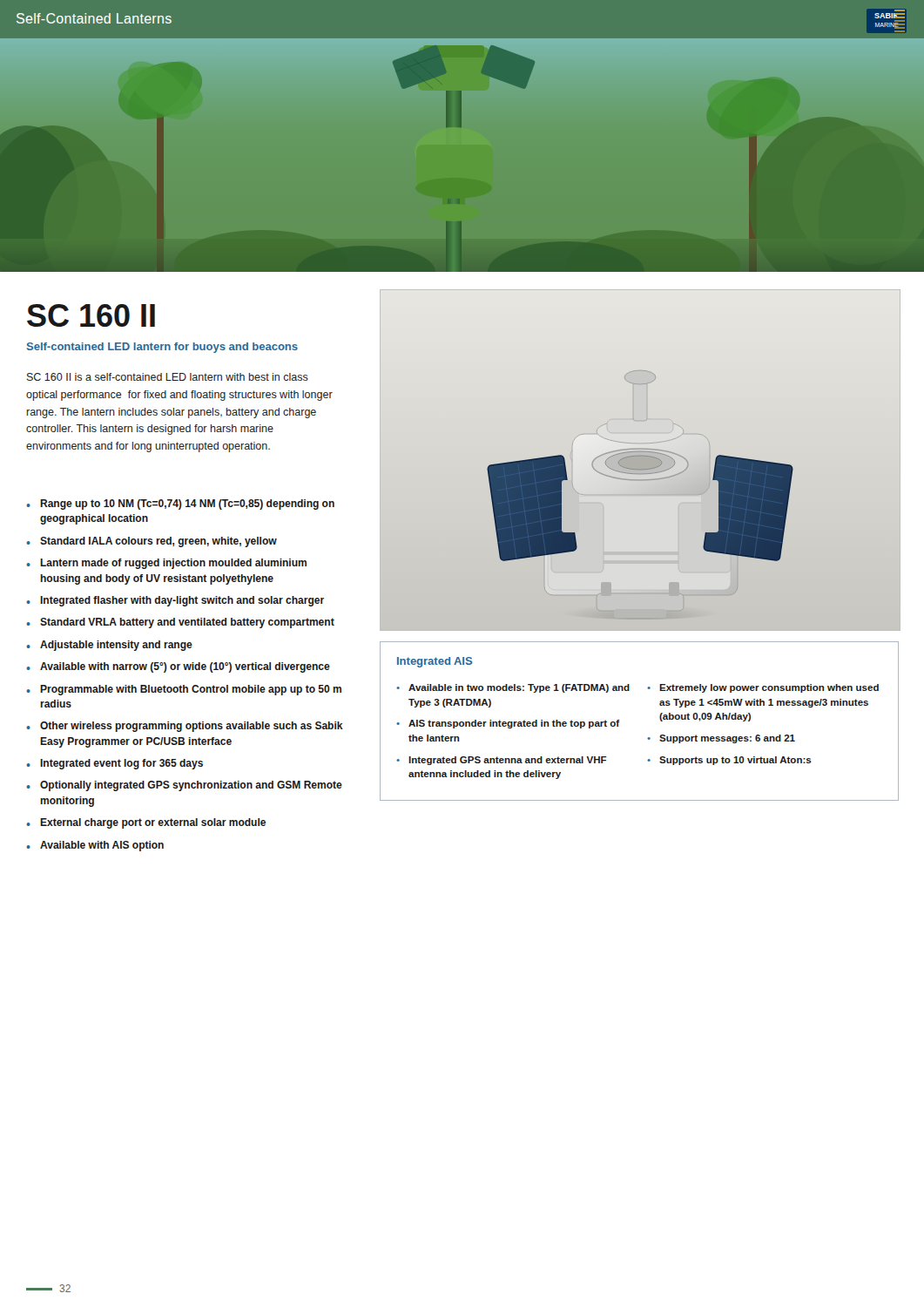This screenshot has height=1307, width=924.
Task: Locate the text "Integrated AIS"
Action: coord(434,661)
